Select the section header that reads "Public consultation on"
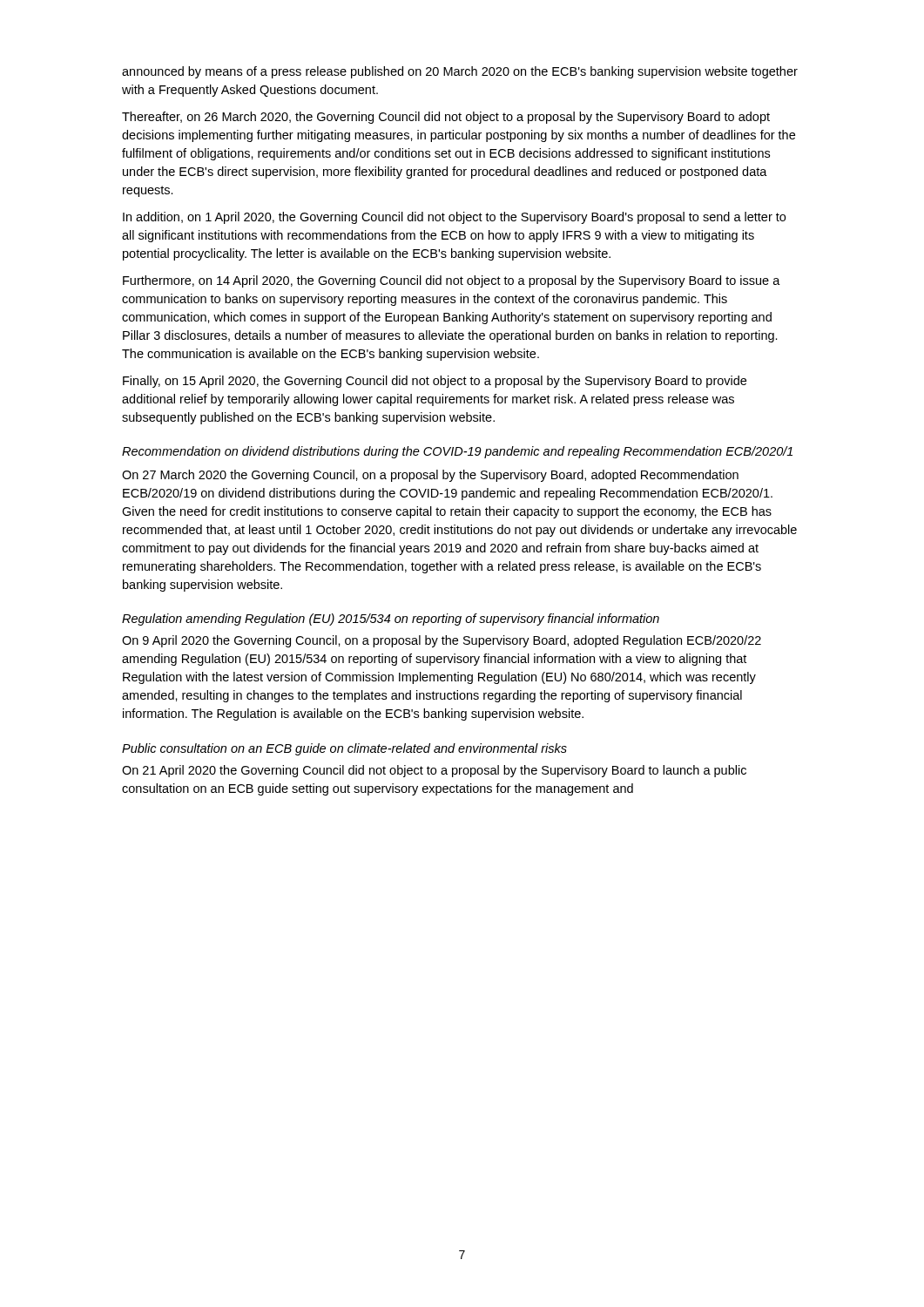924x1307 pixels. (x=462, y=749)
